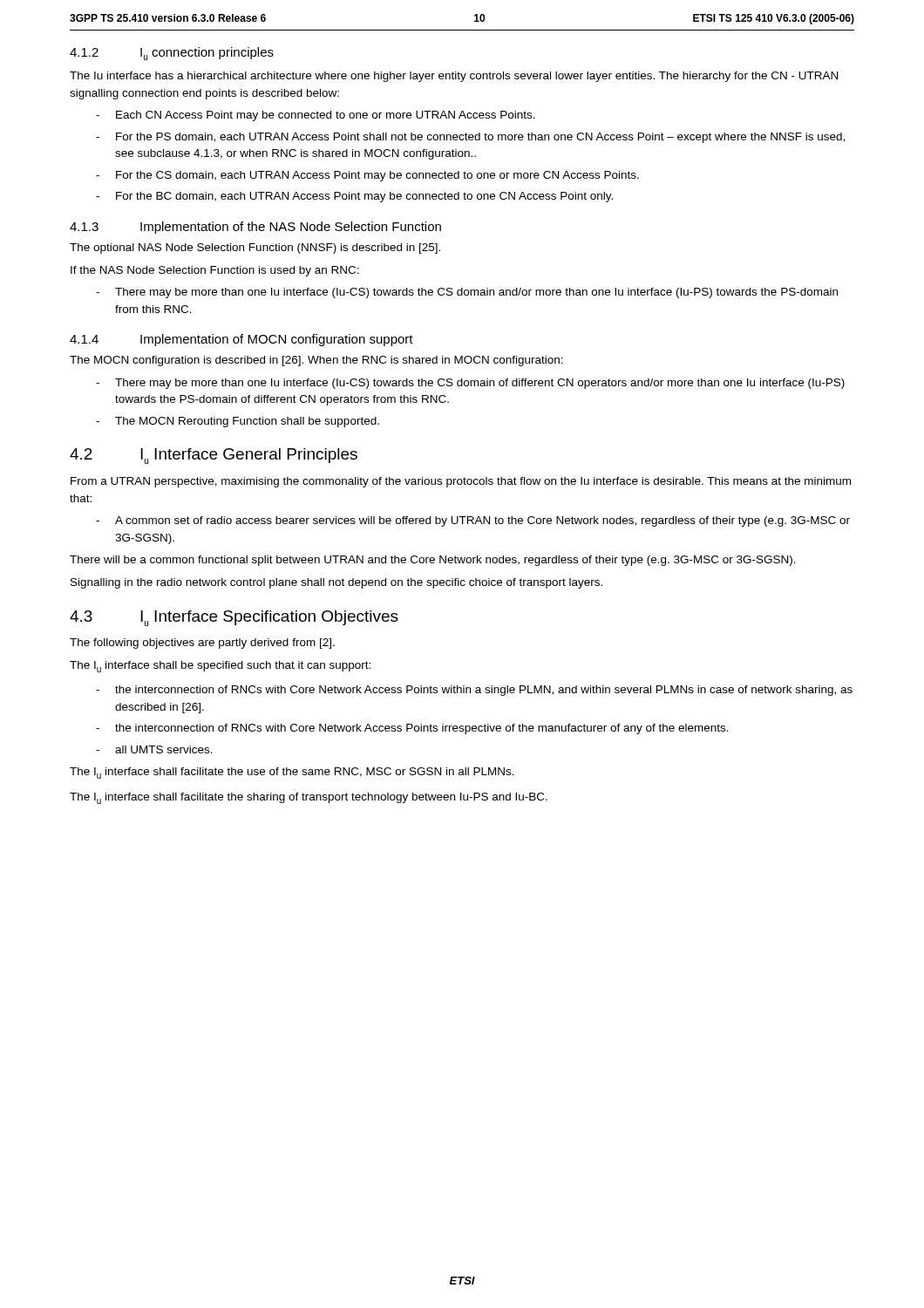The width and height of the screenshot is (924, 1308).
Task: Find the section header on this page that starts "4.1.4Implementation of MOCN configuration"
Action: pyautogui.click(x=241, y=340)
